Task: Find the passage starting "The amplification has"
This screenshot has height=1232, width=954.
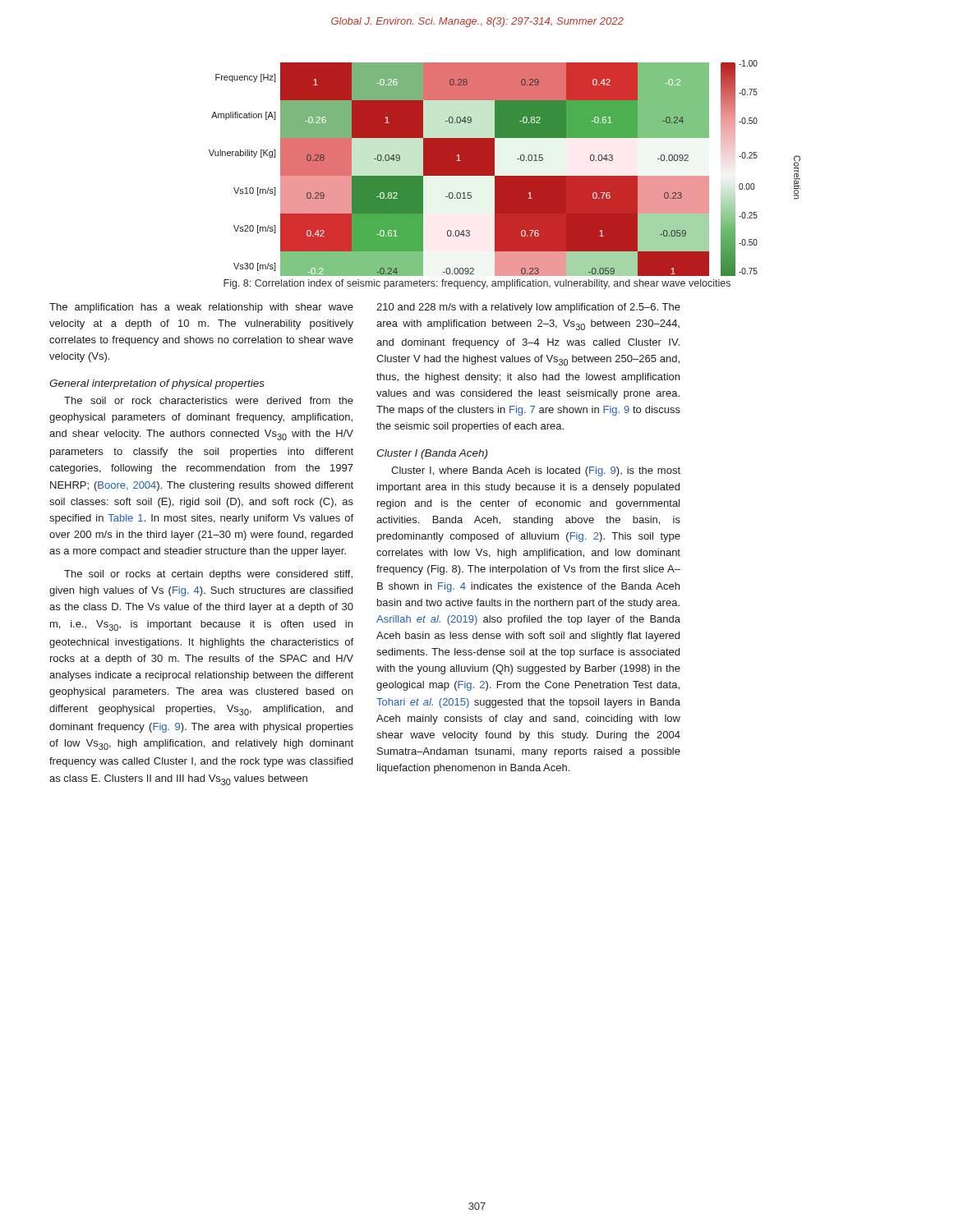Action: [201, 332]
